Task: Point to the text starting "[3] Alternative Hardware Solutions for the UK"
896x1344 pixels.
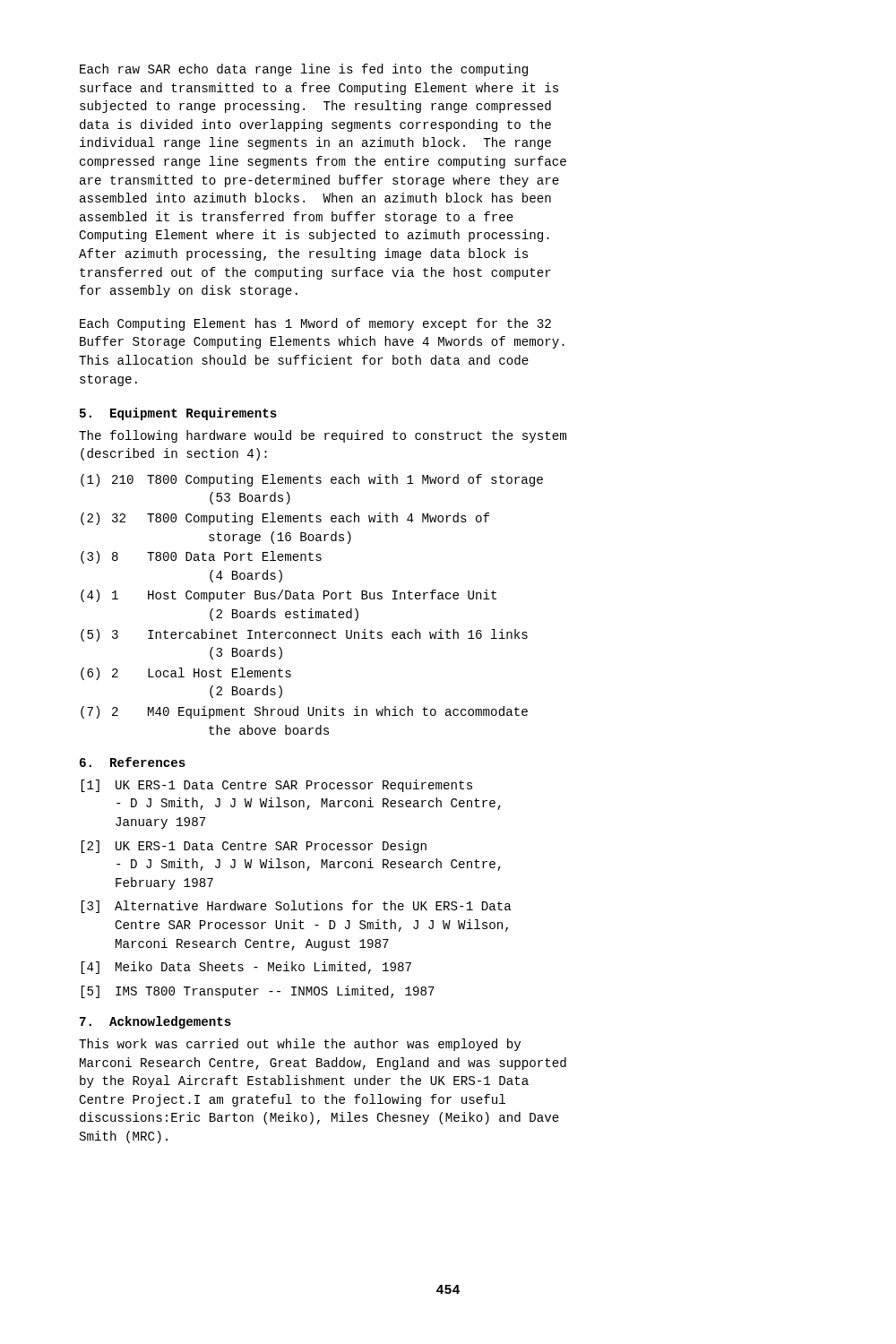Action: (448, 926)
